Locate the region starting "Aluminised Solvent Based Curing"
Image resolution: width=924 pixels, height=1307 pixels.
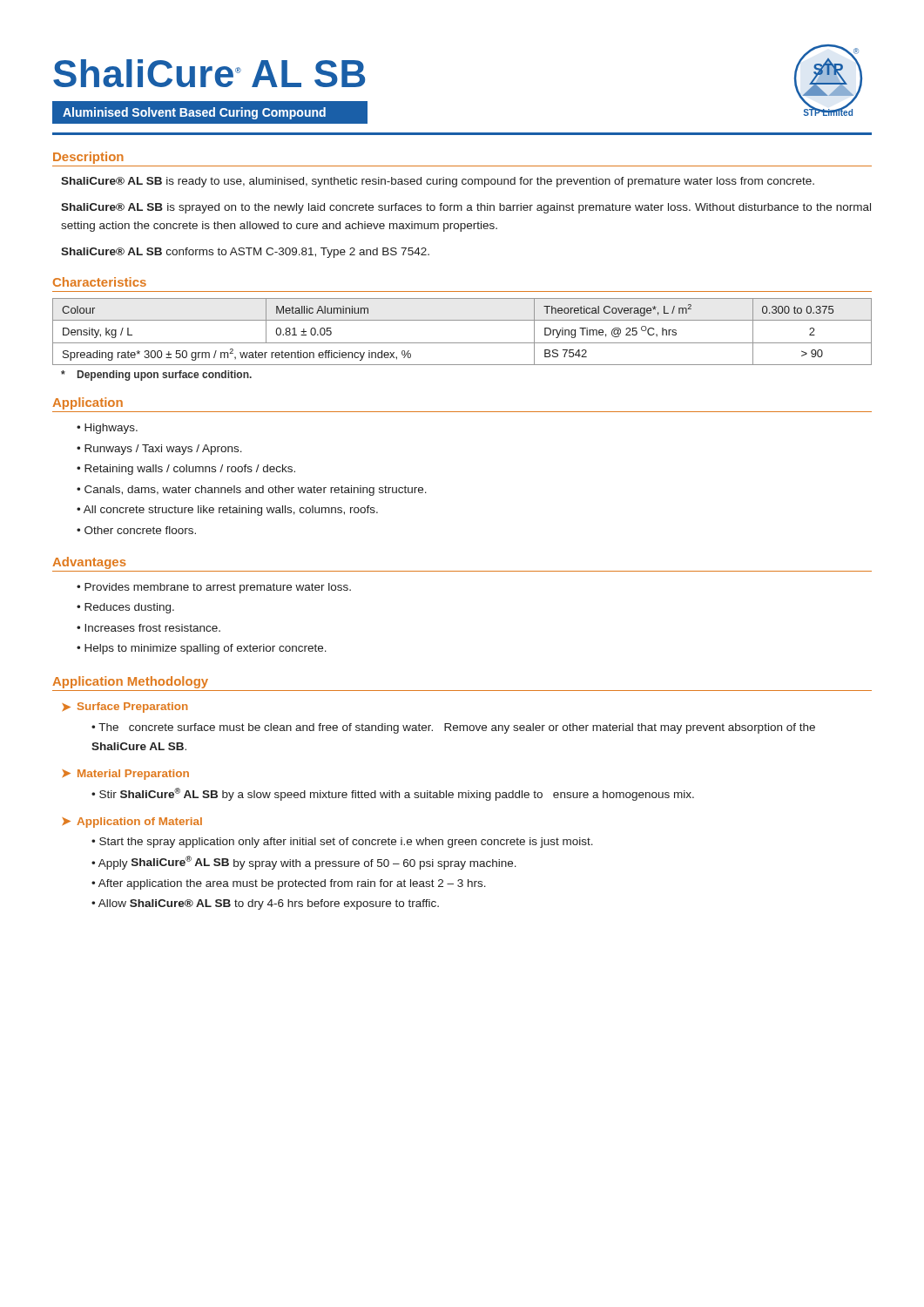(x=194, y=112)
